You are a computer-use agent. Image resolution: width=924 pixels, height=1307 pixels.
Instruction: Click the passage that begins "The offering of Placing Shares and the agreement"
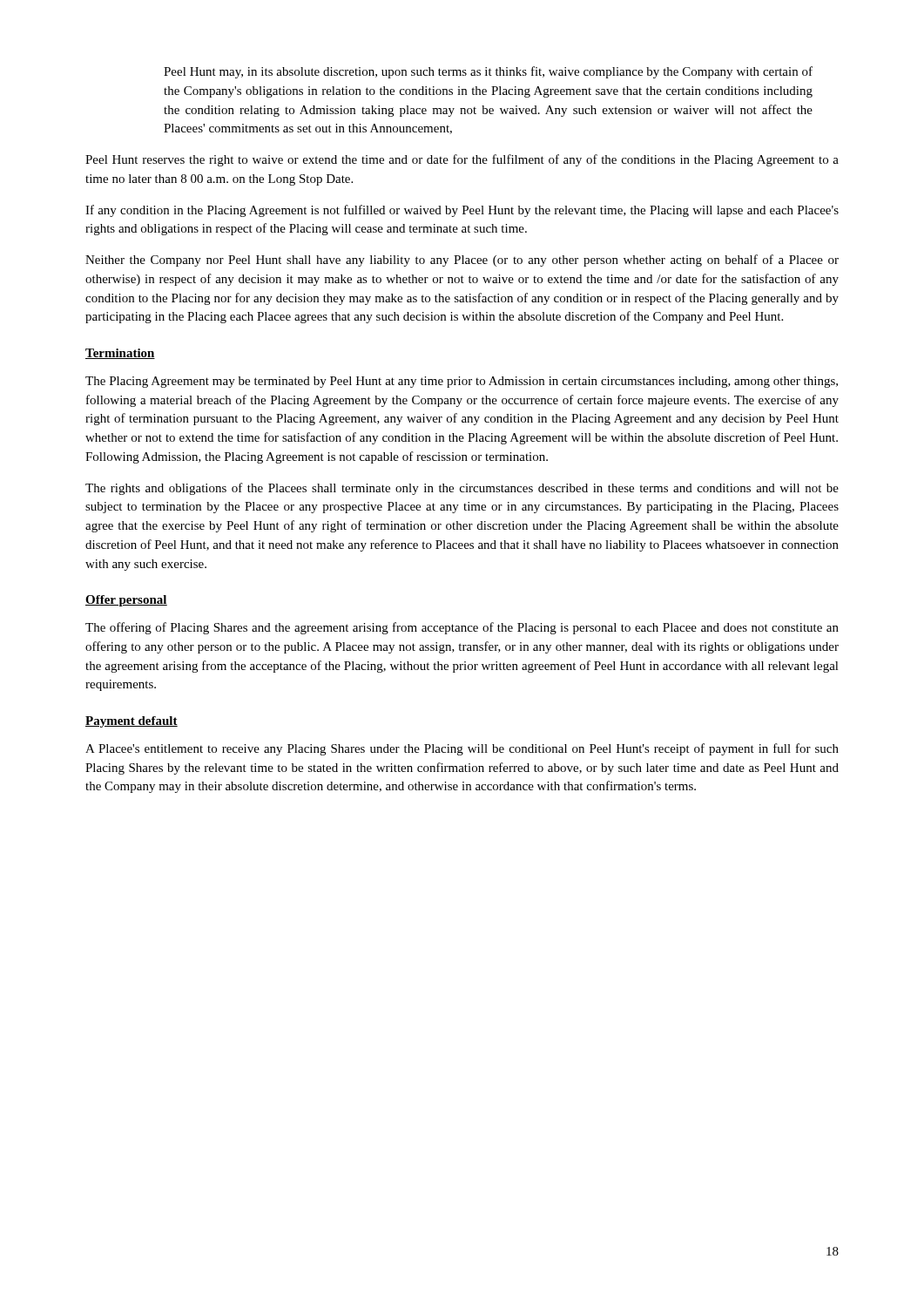coord(462,656)
